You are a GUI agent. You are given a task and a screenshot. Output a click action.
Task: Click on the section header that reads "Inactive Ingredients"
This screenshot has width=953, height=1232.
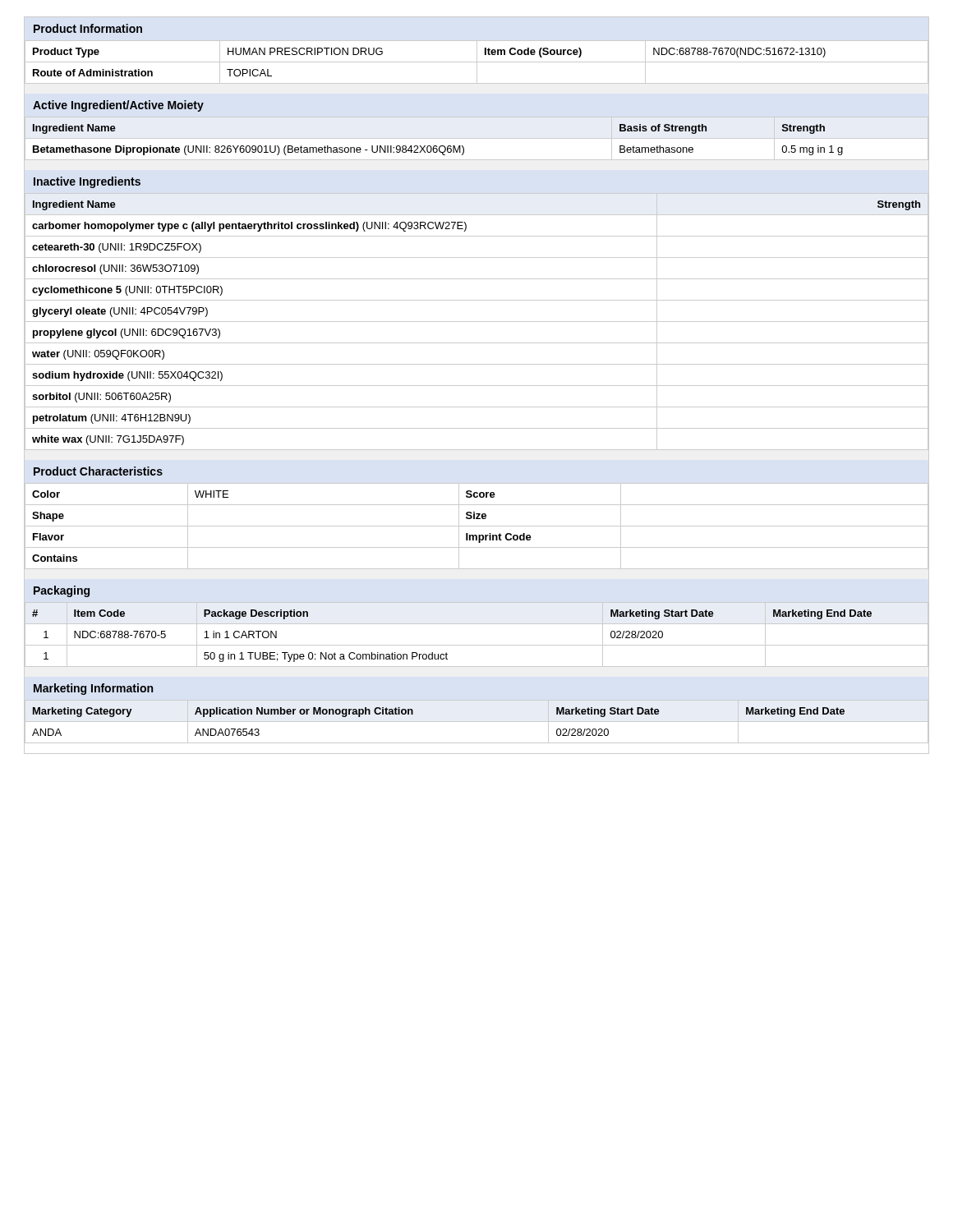click(x=87, y=182)
